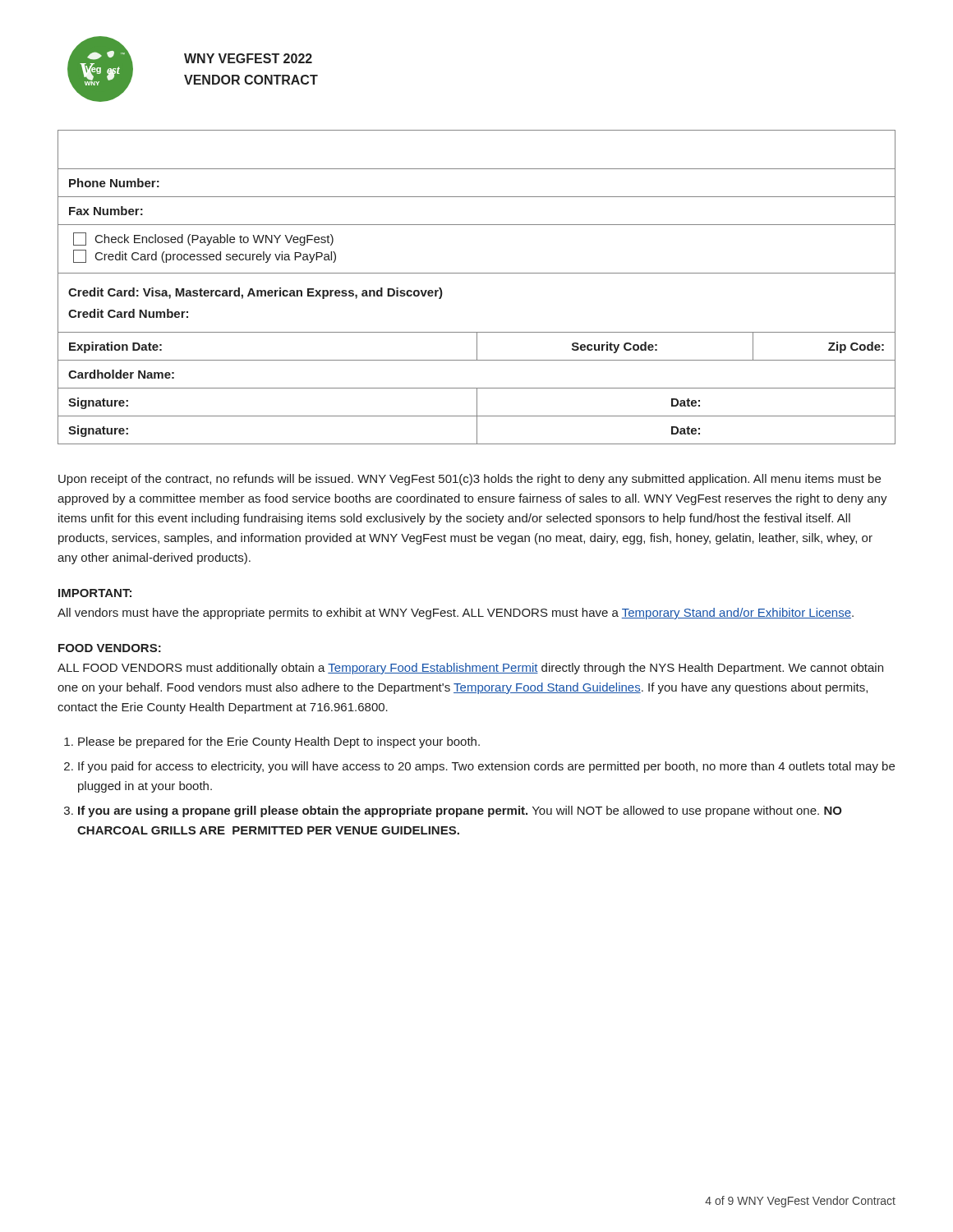Select the text starting "WNY VEGFEST 2022VENDOR CONTRACT"
The height and width of the screenshot is (1232, 953).
[x=251, y=70]
